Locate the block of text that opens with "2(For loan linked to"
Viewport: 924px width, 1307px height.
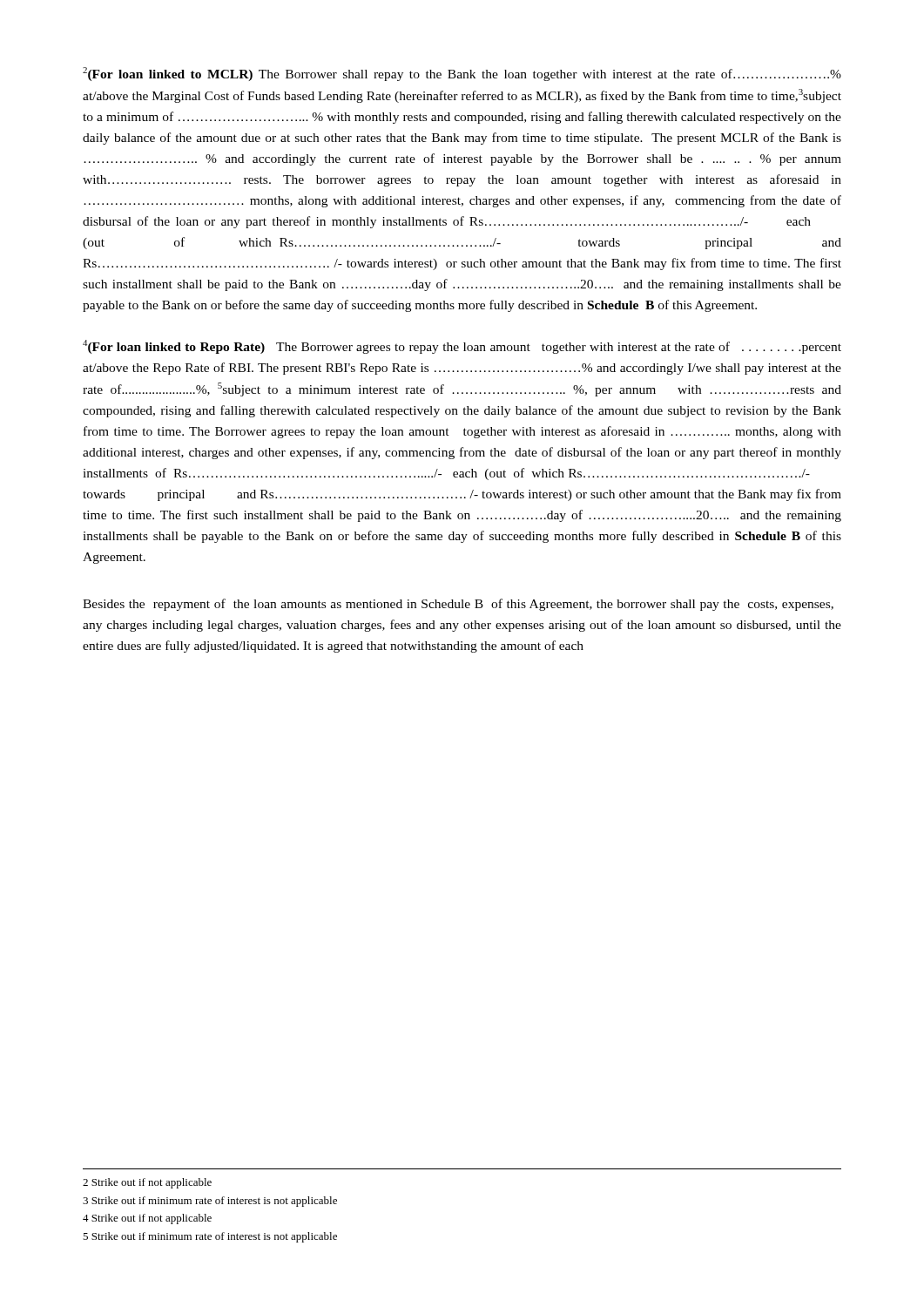coord(462,188)
